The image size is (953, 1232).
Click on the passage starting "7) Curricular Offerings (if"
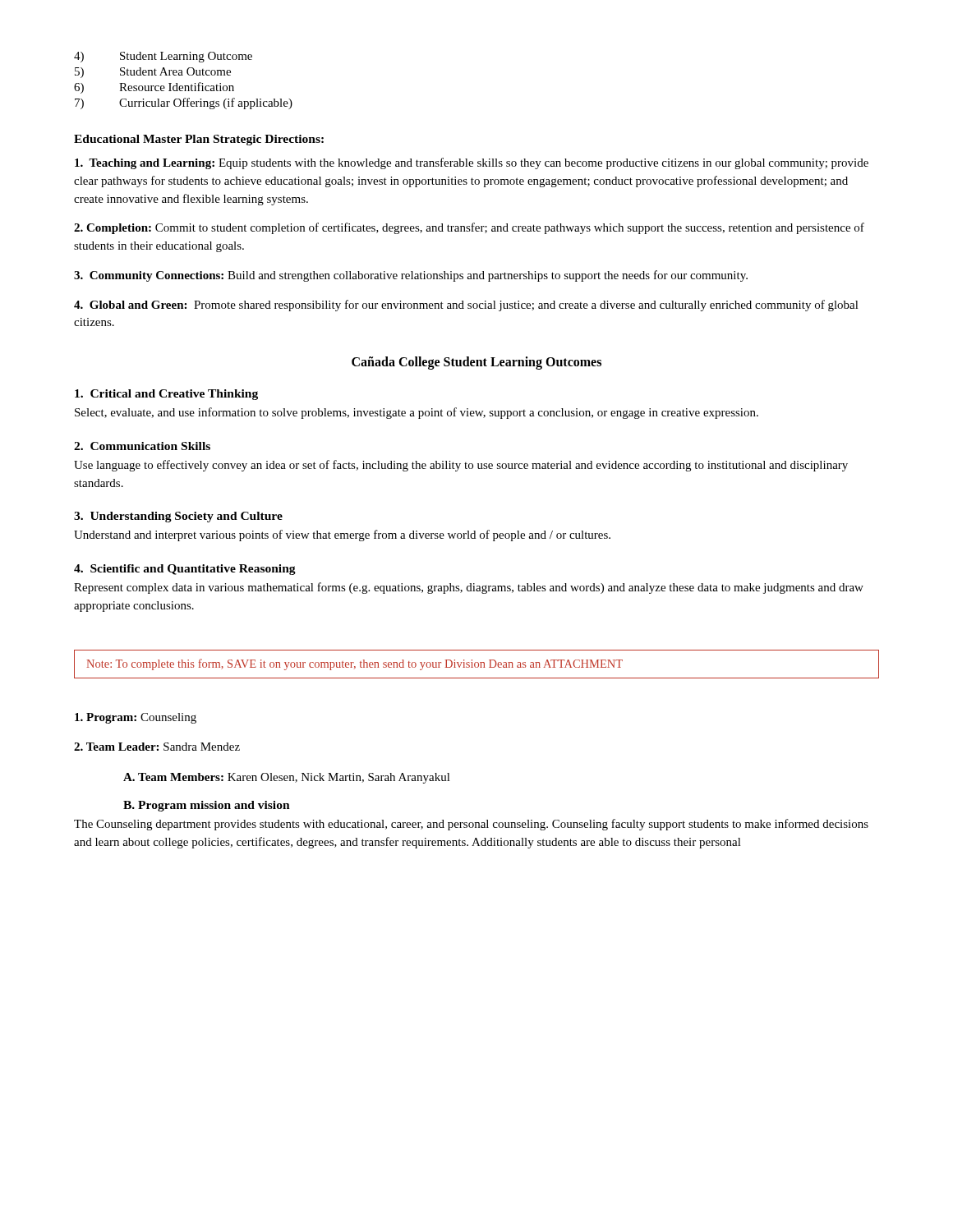click(x=184, y=103)
